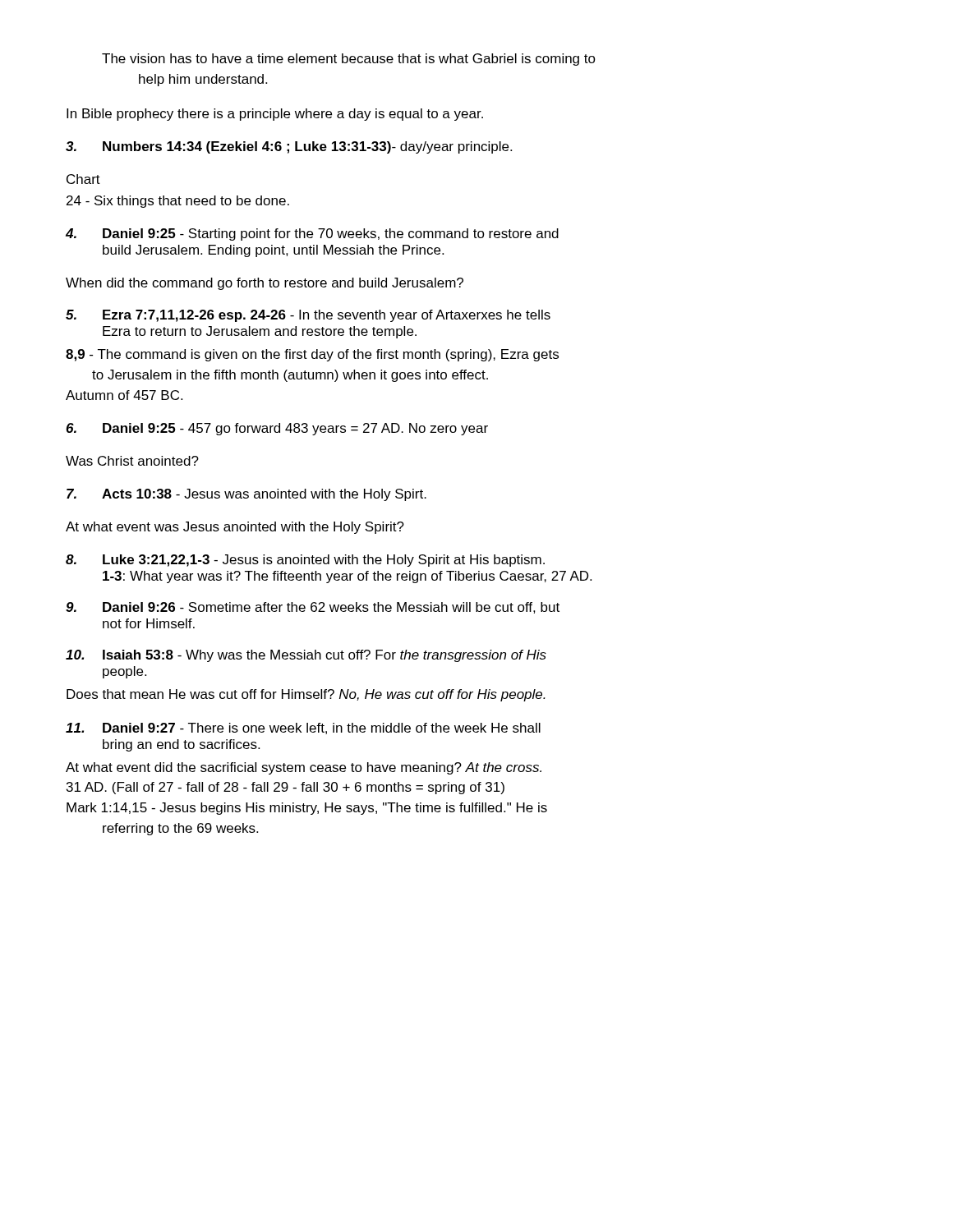Locate the block of text that opens with "5. Ezra 7:7,11,12-26 esp. 24-26 -"

[476, 324]
